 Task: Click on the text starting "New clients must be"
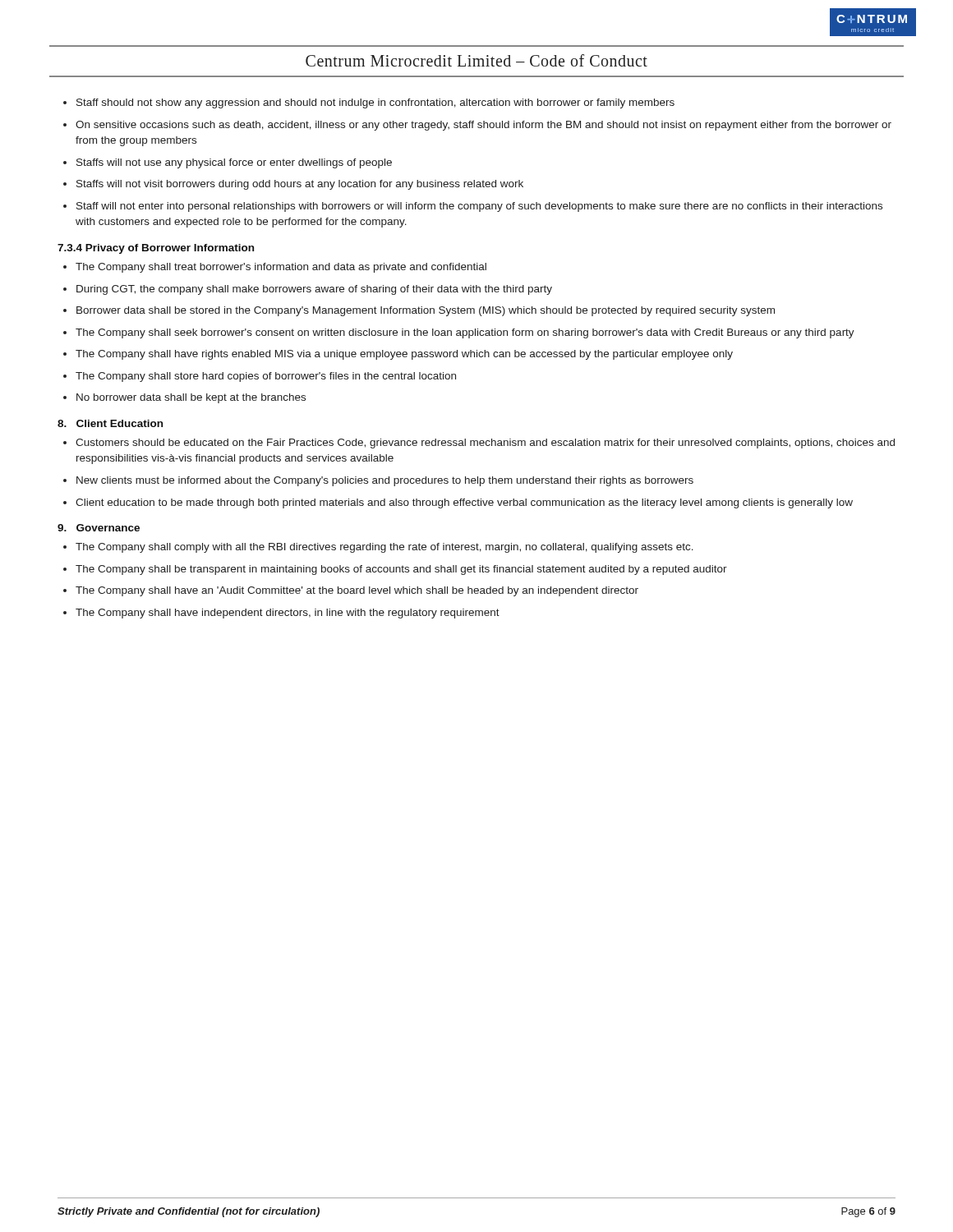click(x=385, y=480)
